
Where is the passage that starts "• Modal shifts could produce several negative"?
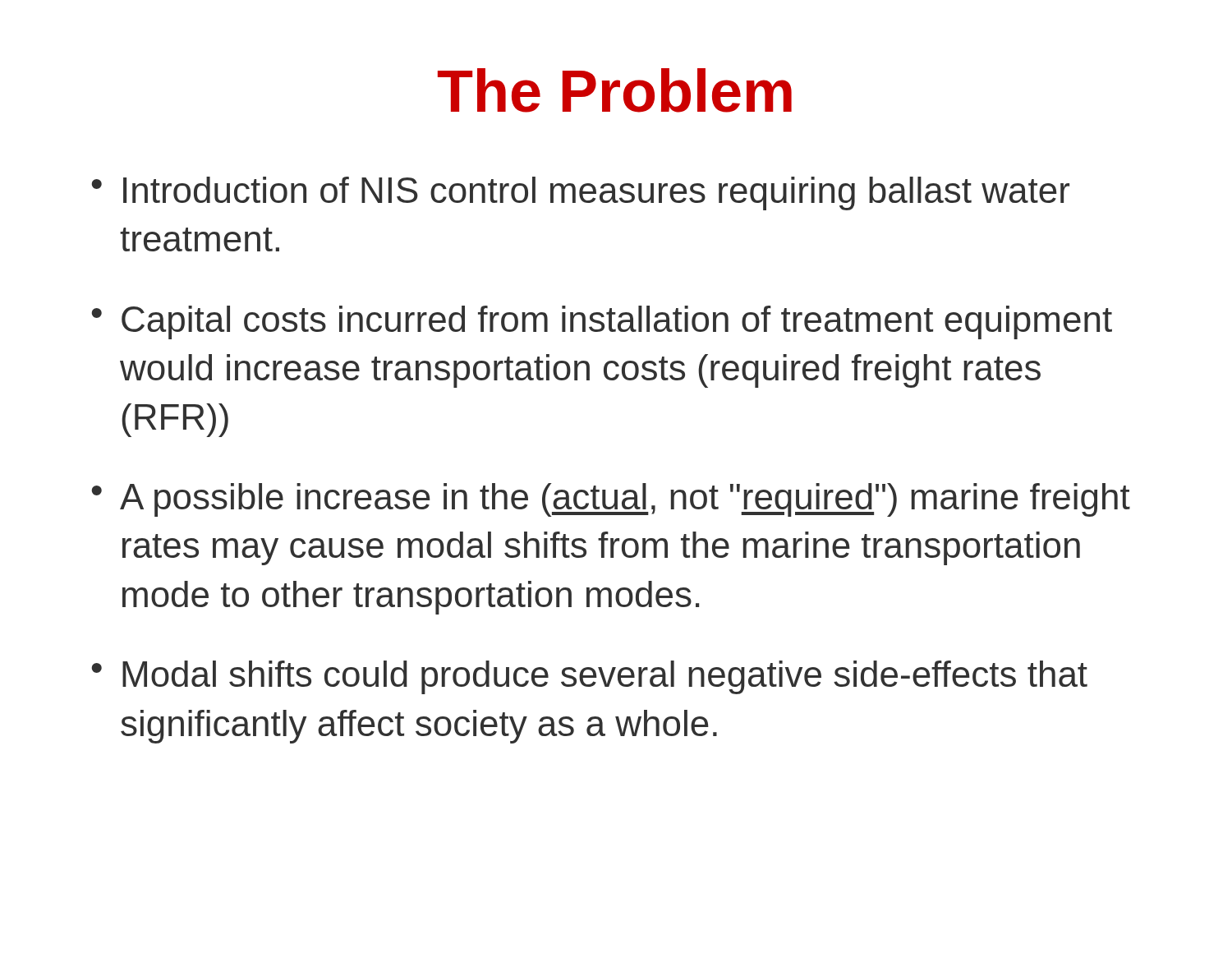click(620, 699)
